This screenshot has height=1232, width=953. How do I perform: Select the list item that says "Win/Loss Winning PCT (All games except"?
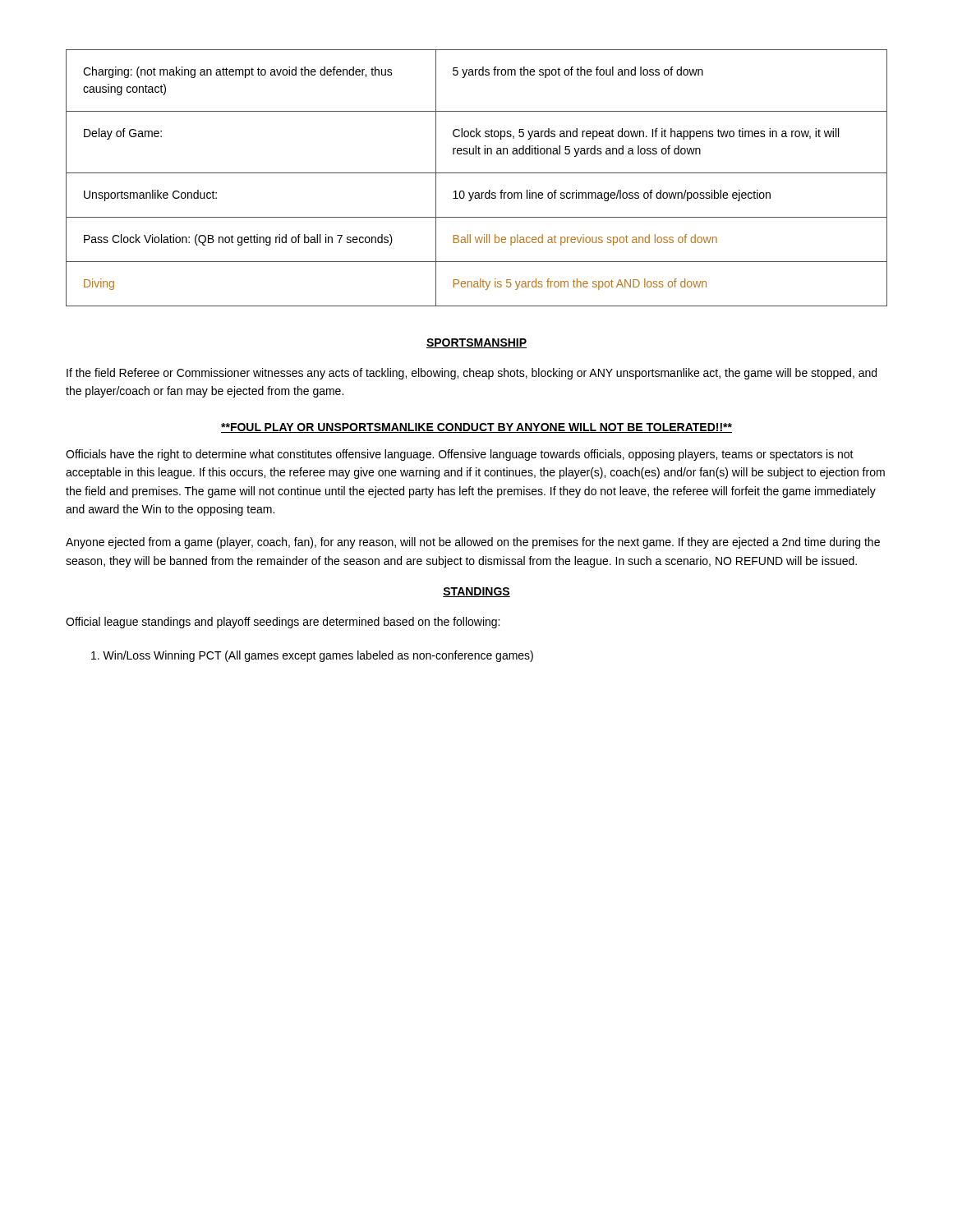pyautogui.click(x=489, y=655)
